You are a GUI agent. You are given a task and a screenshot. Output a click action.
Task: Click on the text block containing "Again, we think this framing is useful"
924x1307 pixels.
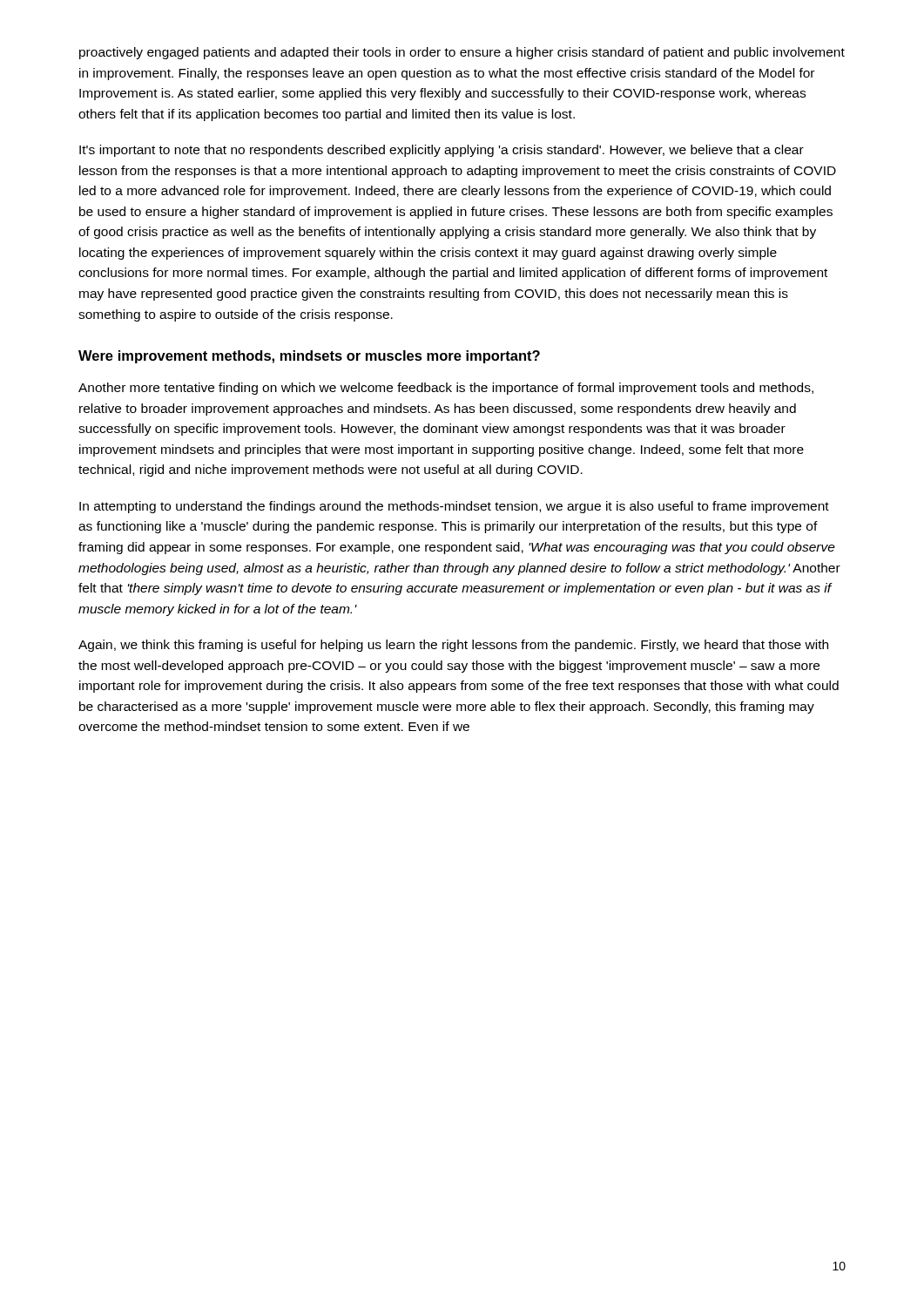point(462,686)
